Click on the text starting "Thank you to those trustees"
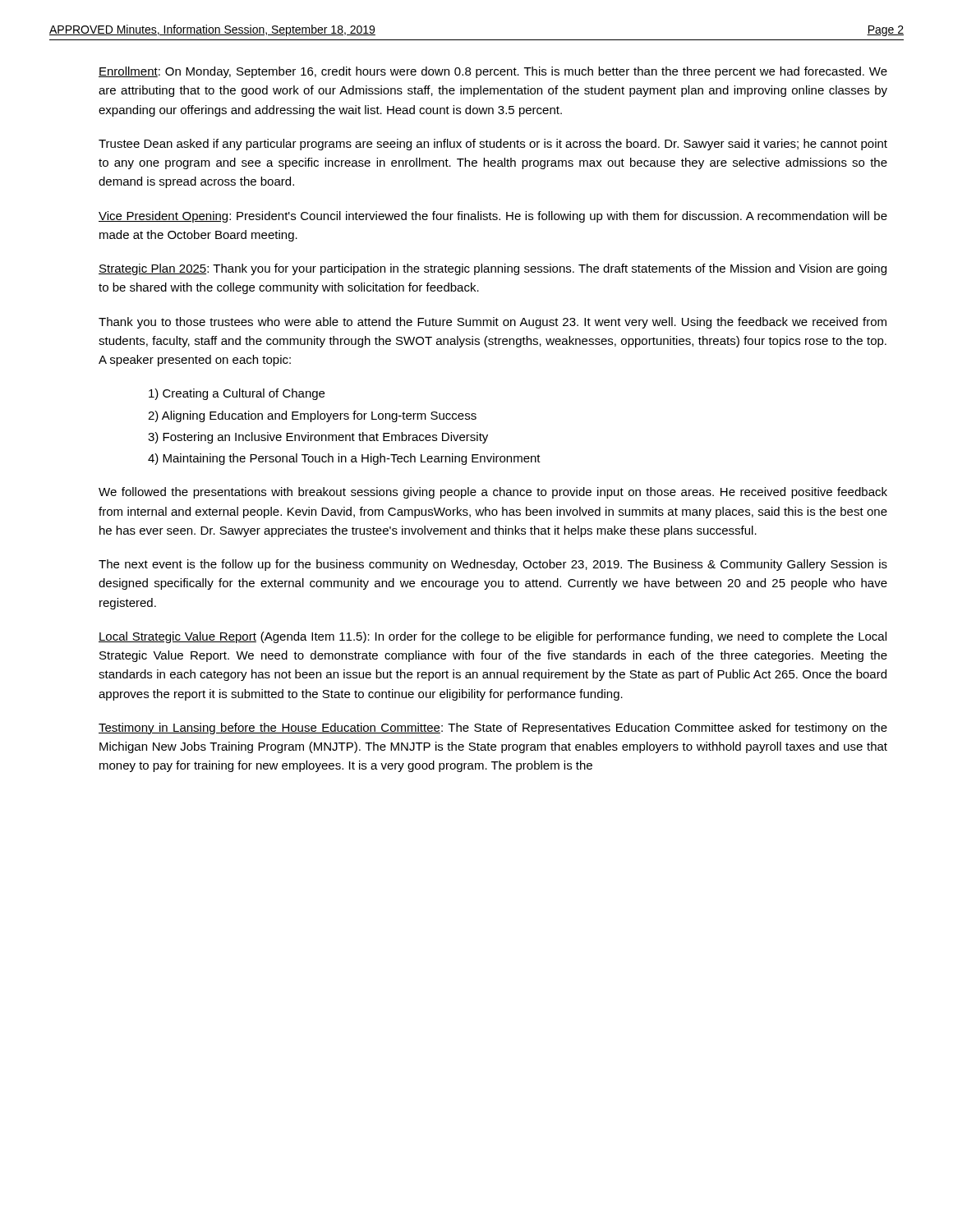This screenshot has width=953, height=1232. (x=493, y=340)
